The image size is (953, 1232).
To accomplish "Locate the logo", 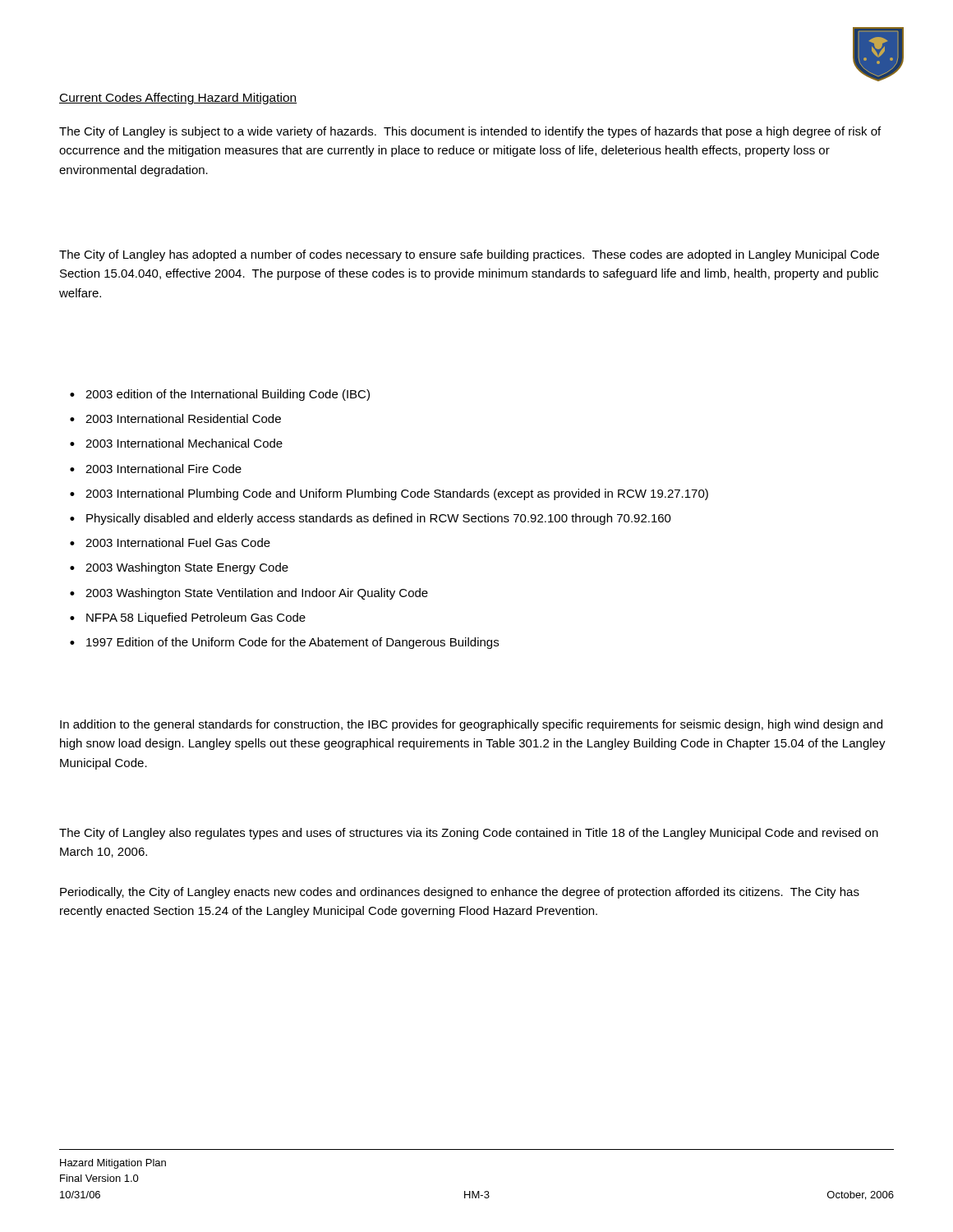I will (878, 53).
